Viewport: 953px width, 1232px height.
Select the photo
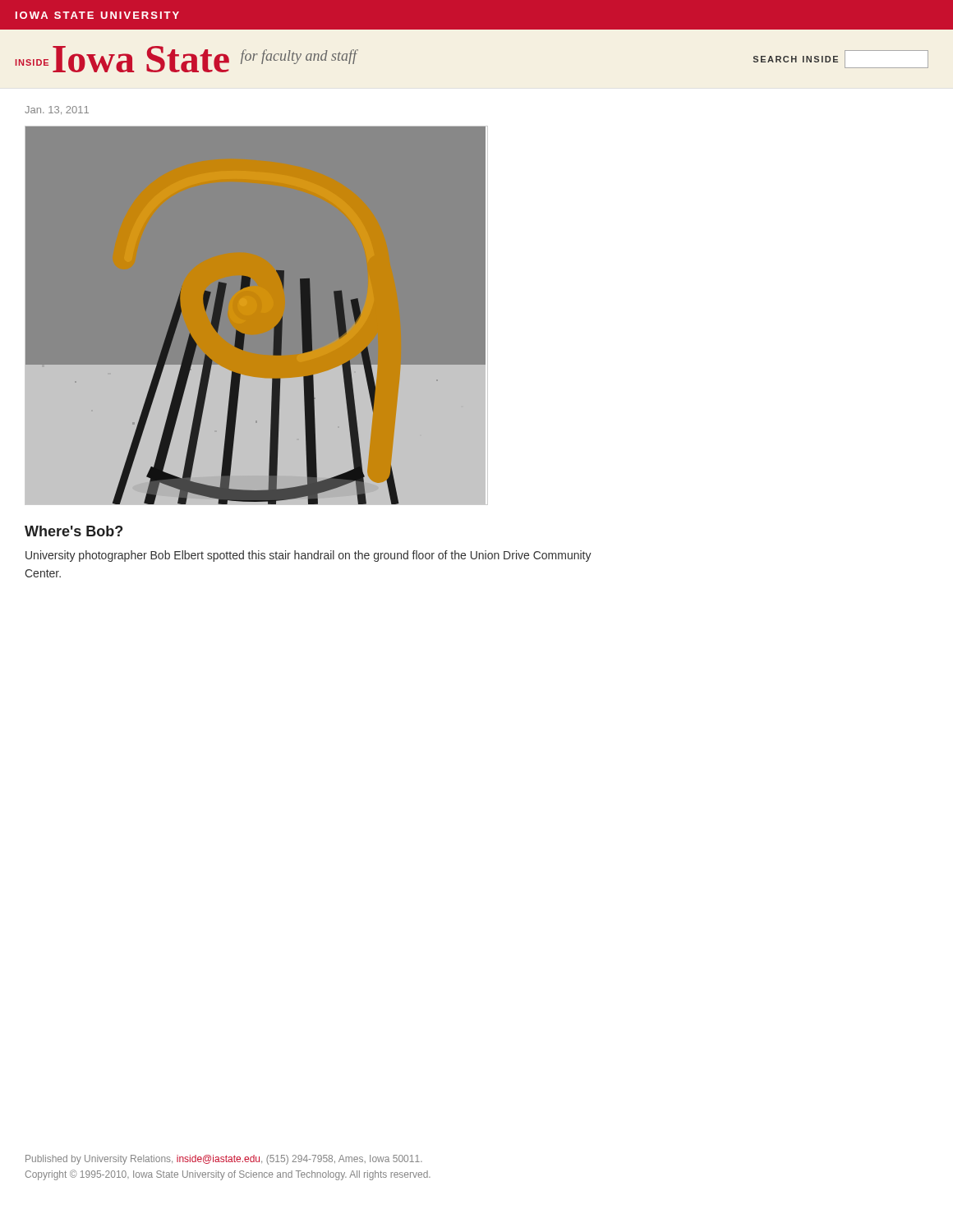(x=256, y=315)
